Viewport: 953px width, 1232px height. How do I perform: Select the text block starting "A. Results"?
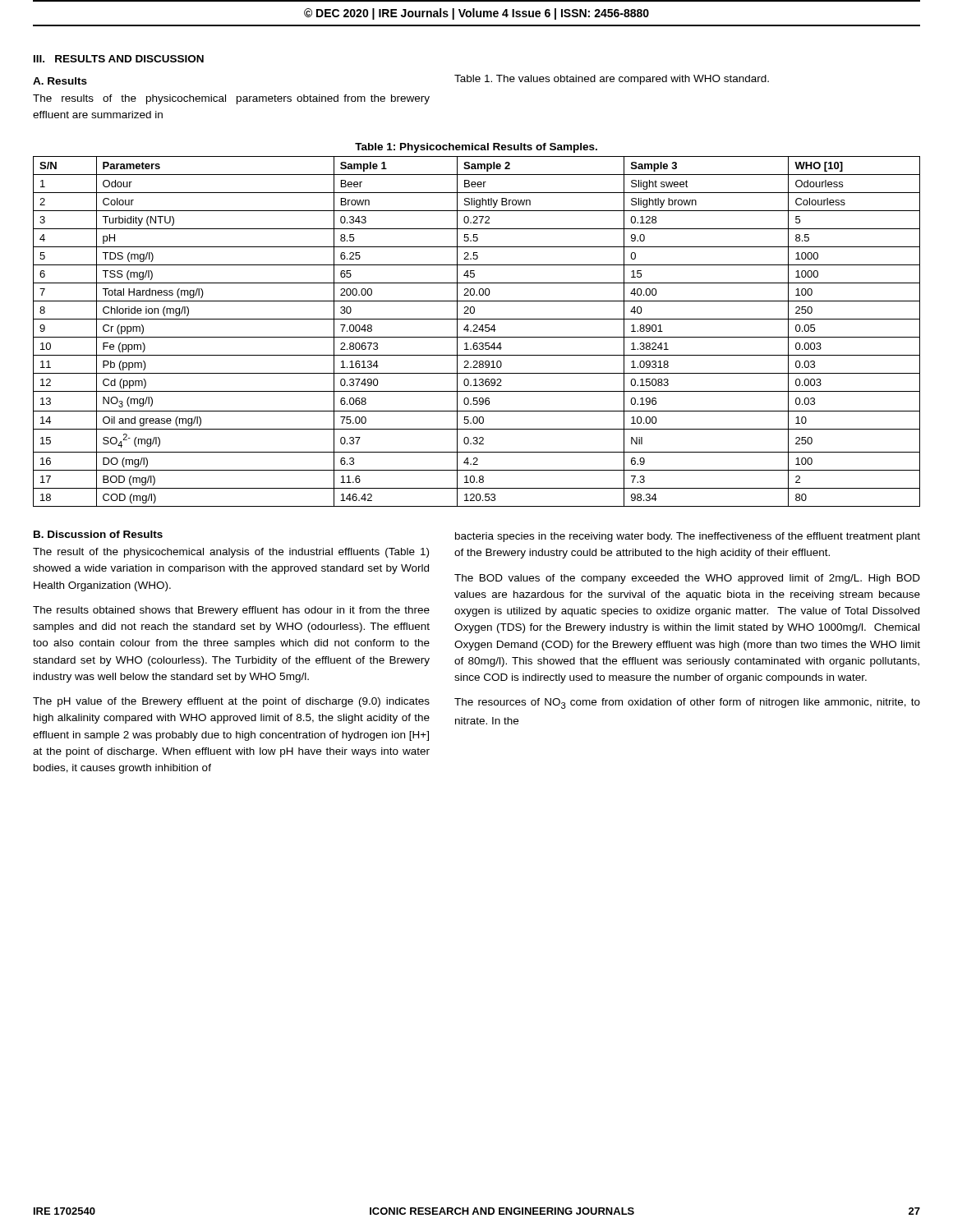coord(60,81)
